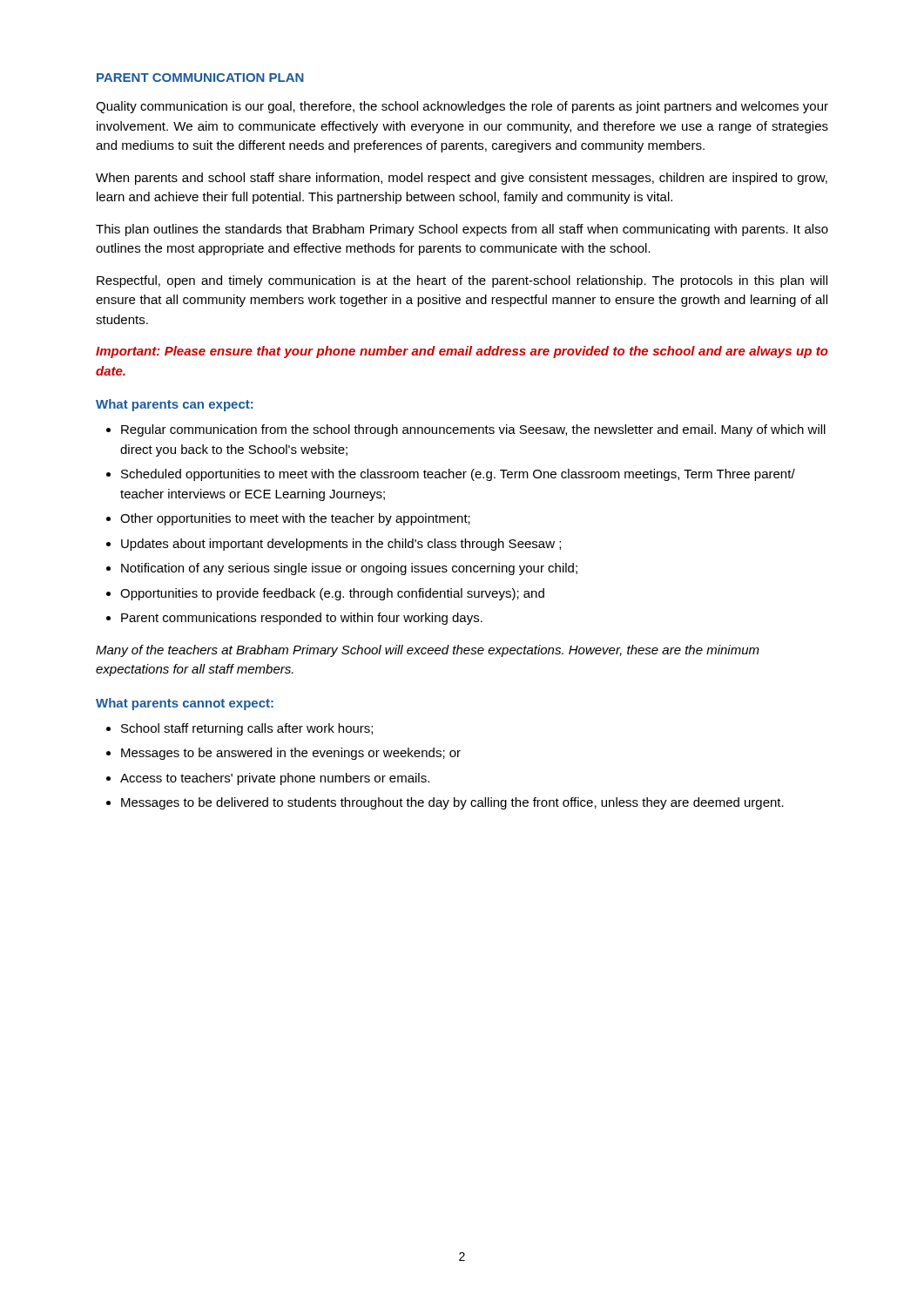Select the list item that reads "Opportunities to provide feedback (e.g. through confidential surveys);"
The width and height of the screenshot is (924, 1307).
tap(333, 593)
